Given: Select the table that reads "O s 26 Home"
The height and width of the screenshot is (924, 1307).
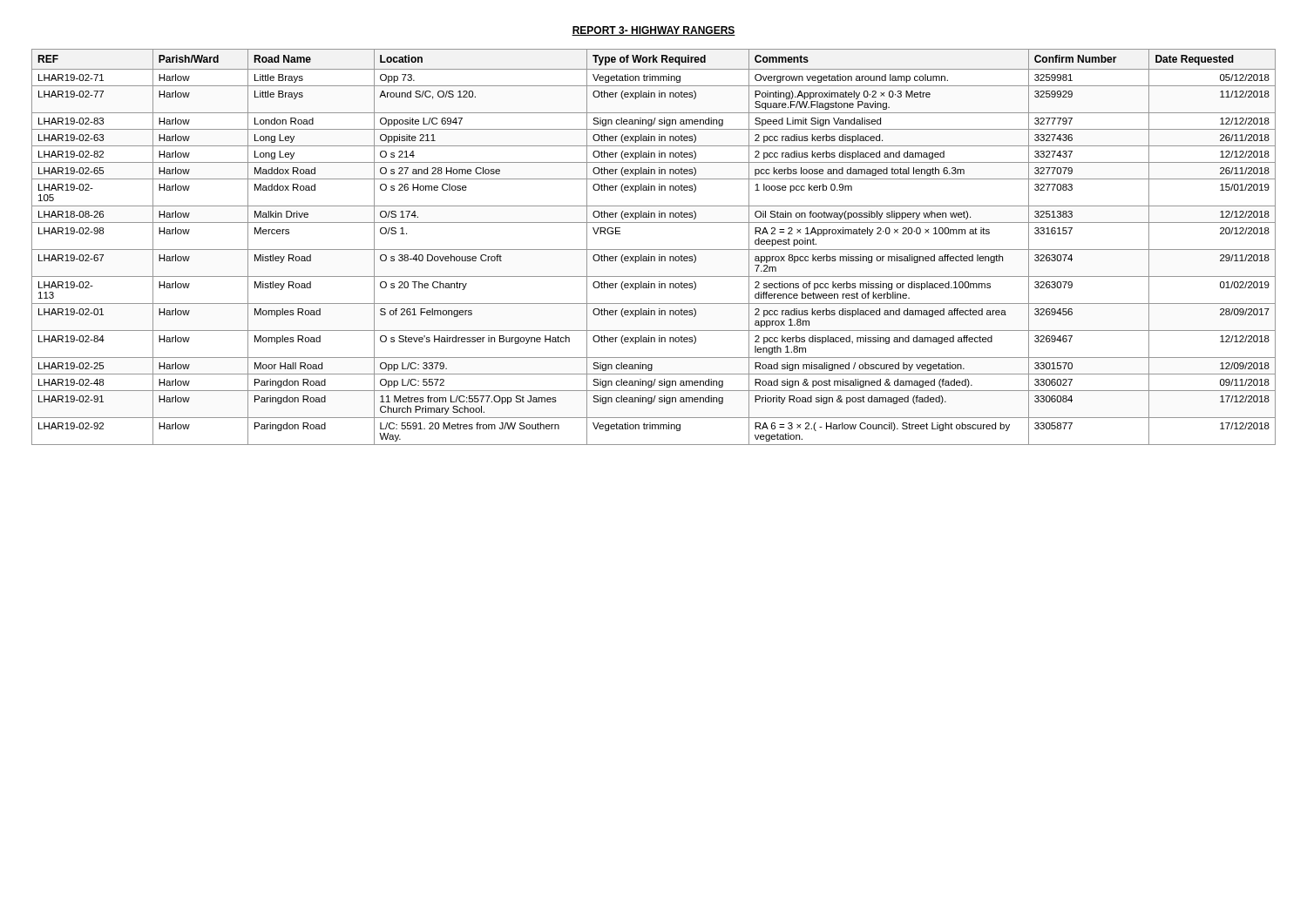Looking at the screenshot, I should tap(654, 247).
